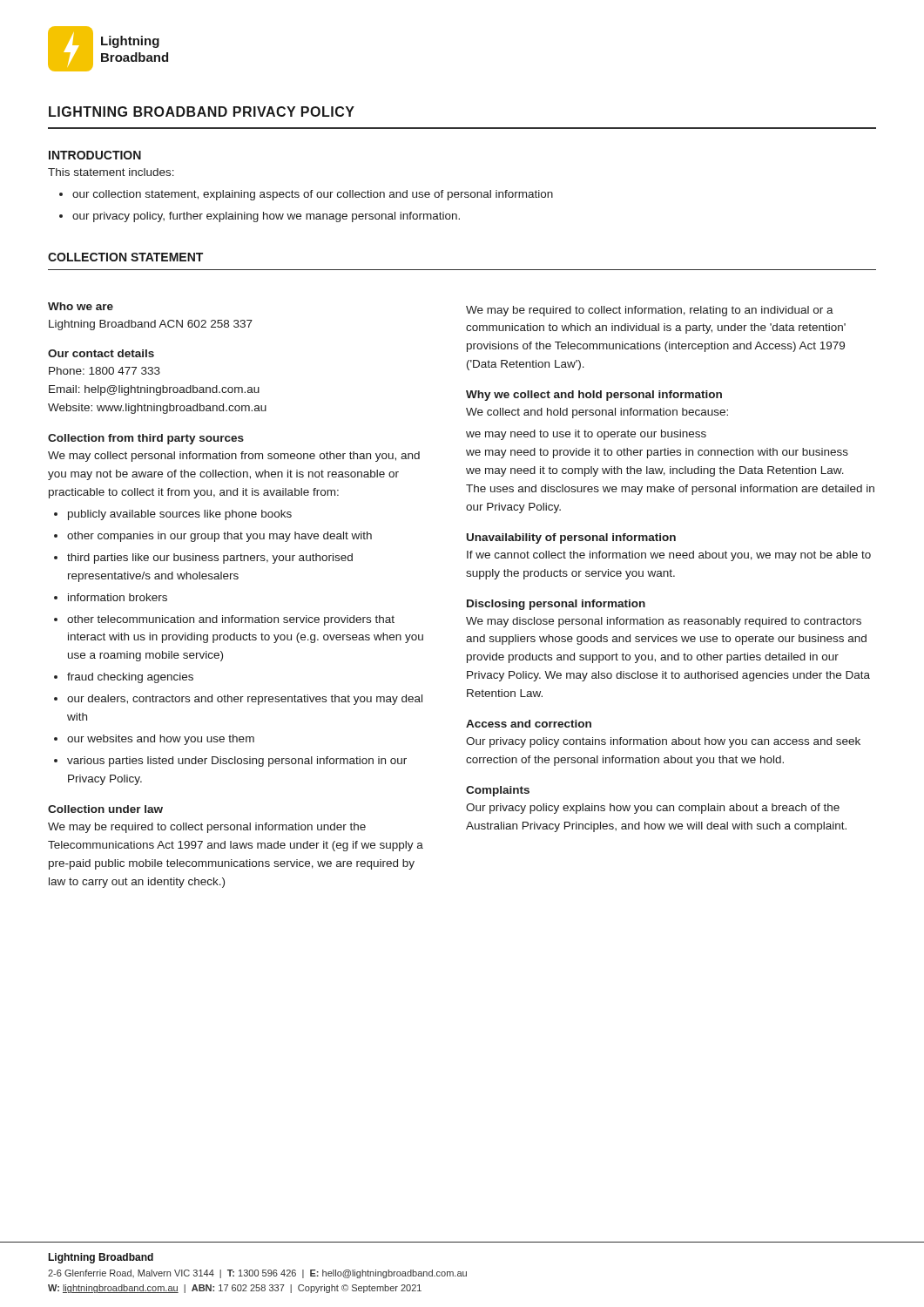Click the passage that begins "third parties like our business partners, your"
This screenshot has height=1307, width=924.
click(210, 566)
